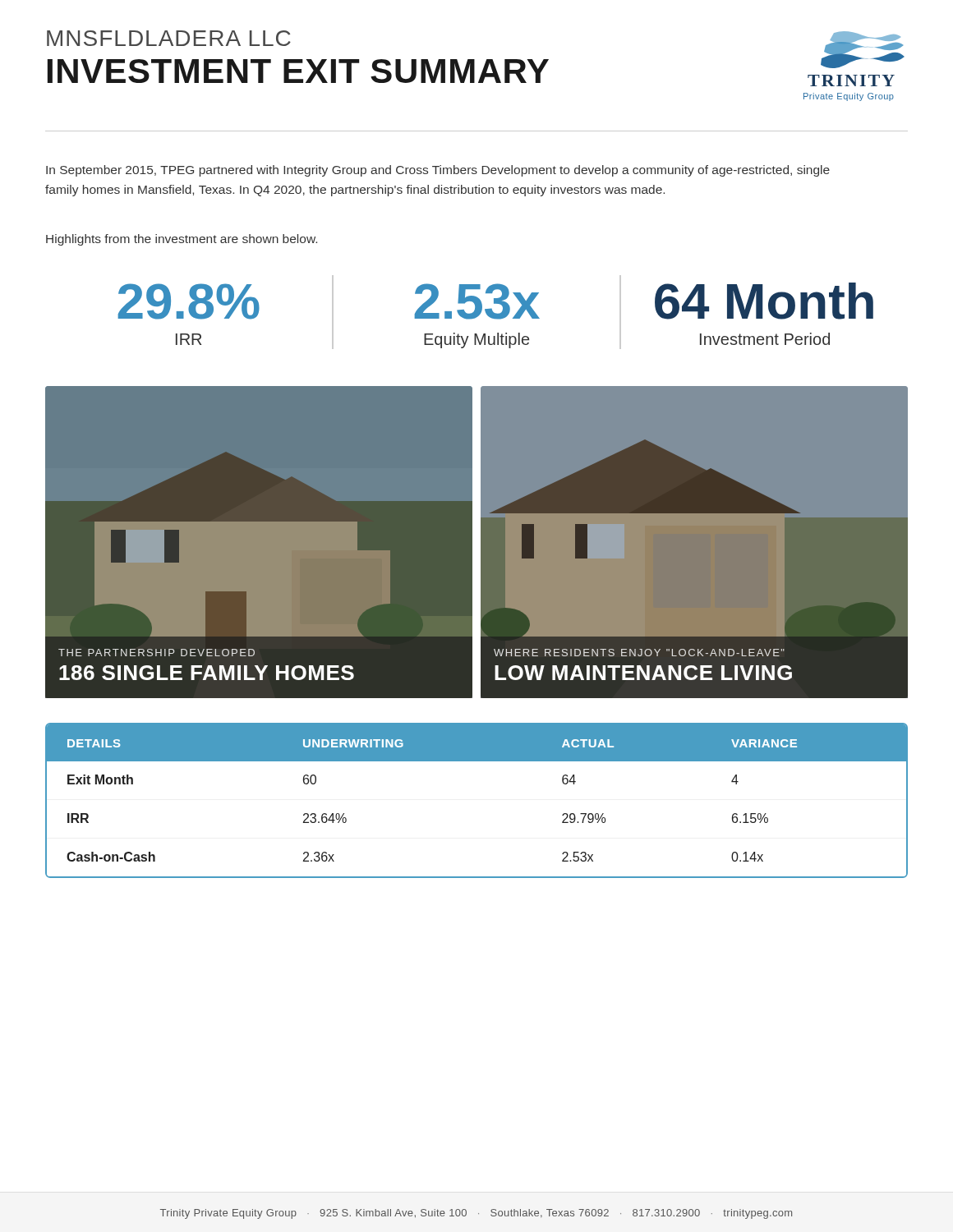Click on the infographic
953x1232 pixels.
pyautogui.click(x=476, y=312)
